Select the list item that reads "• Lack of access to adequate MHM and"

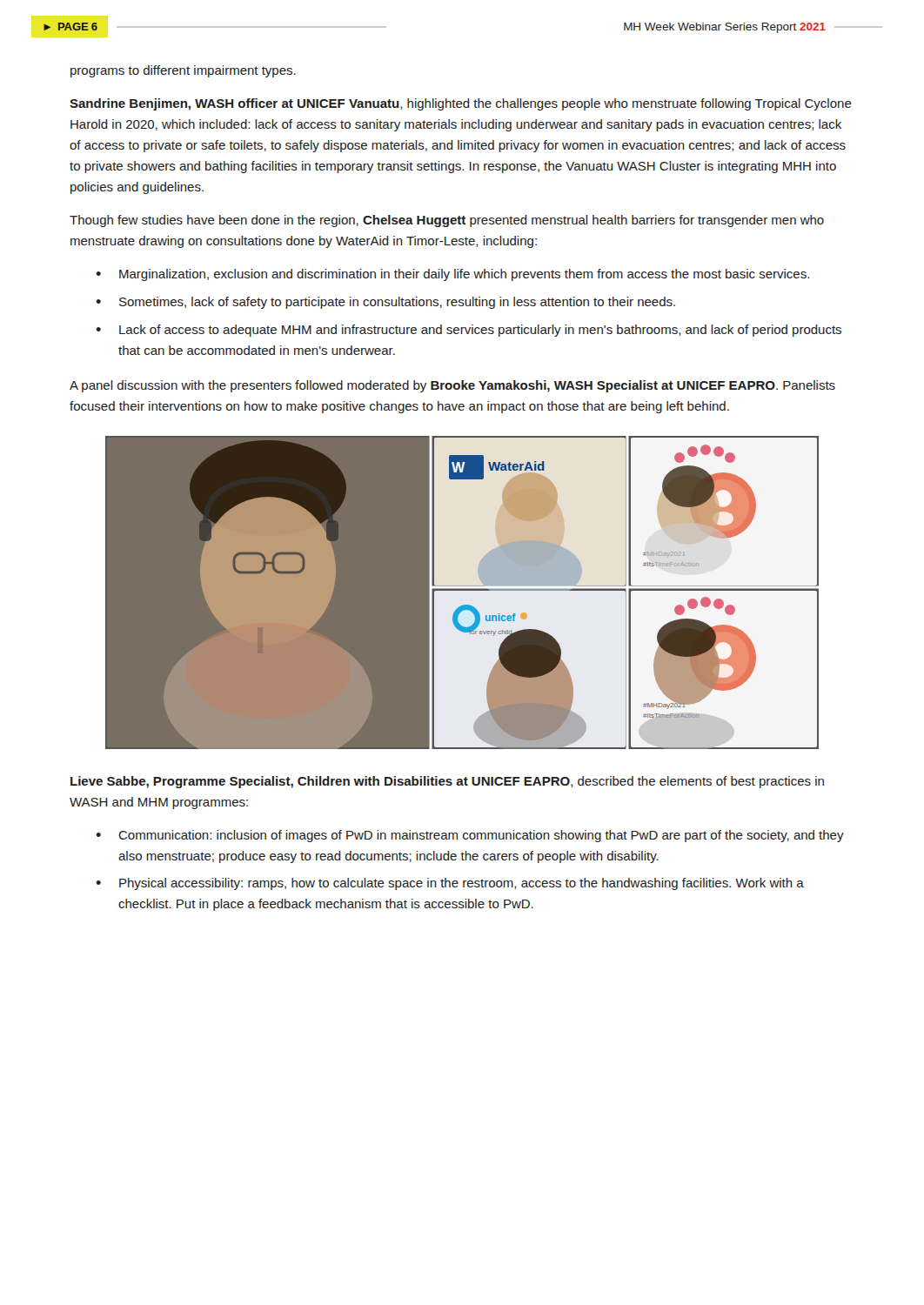(x=475, y=340)
